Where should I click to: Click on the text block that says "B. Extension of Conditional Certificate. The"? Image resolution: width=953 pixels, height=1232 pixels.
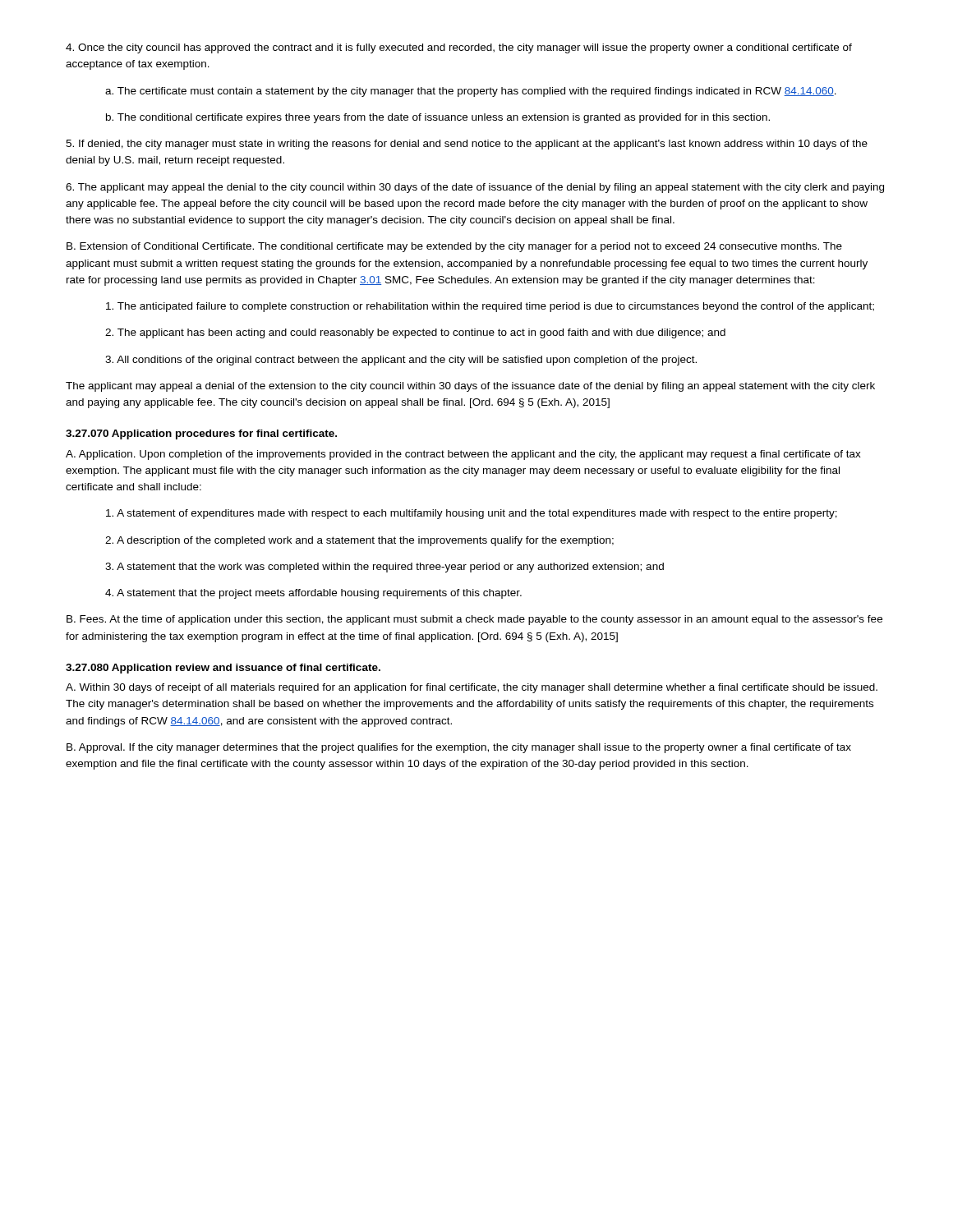tap(467, 263)
